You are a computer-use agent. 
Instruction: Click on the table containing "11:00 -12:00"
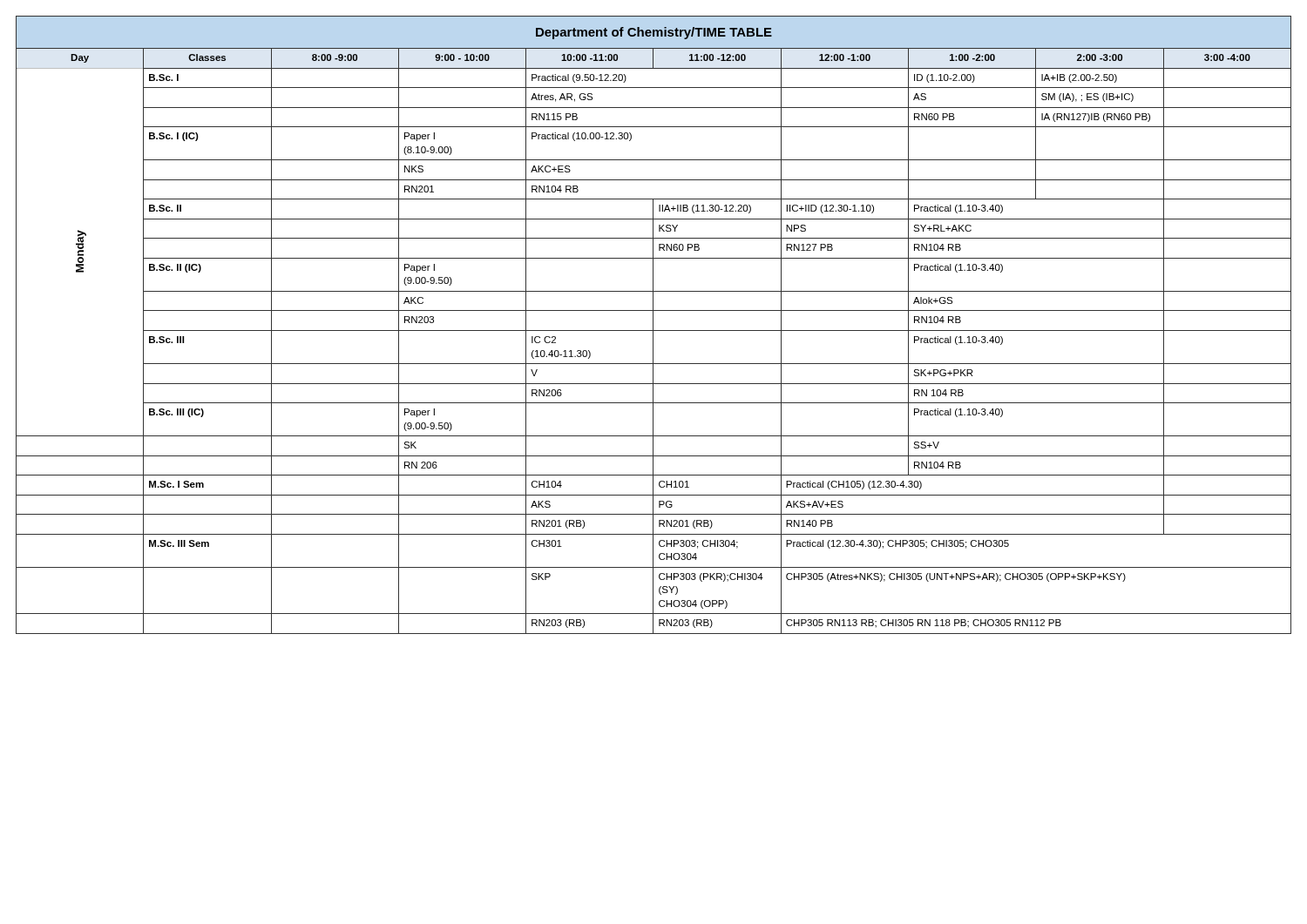pos(654,325)
